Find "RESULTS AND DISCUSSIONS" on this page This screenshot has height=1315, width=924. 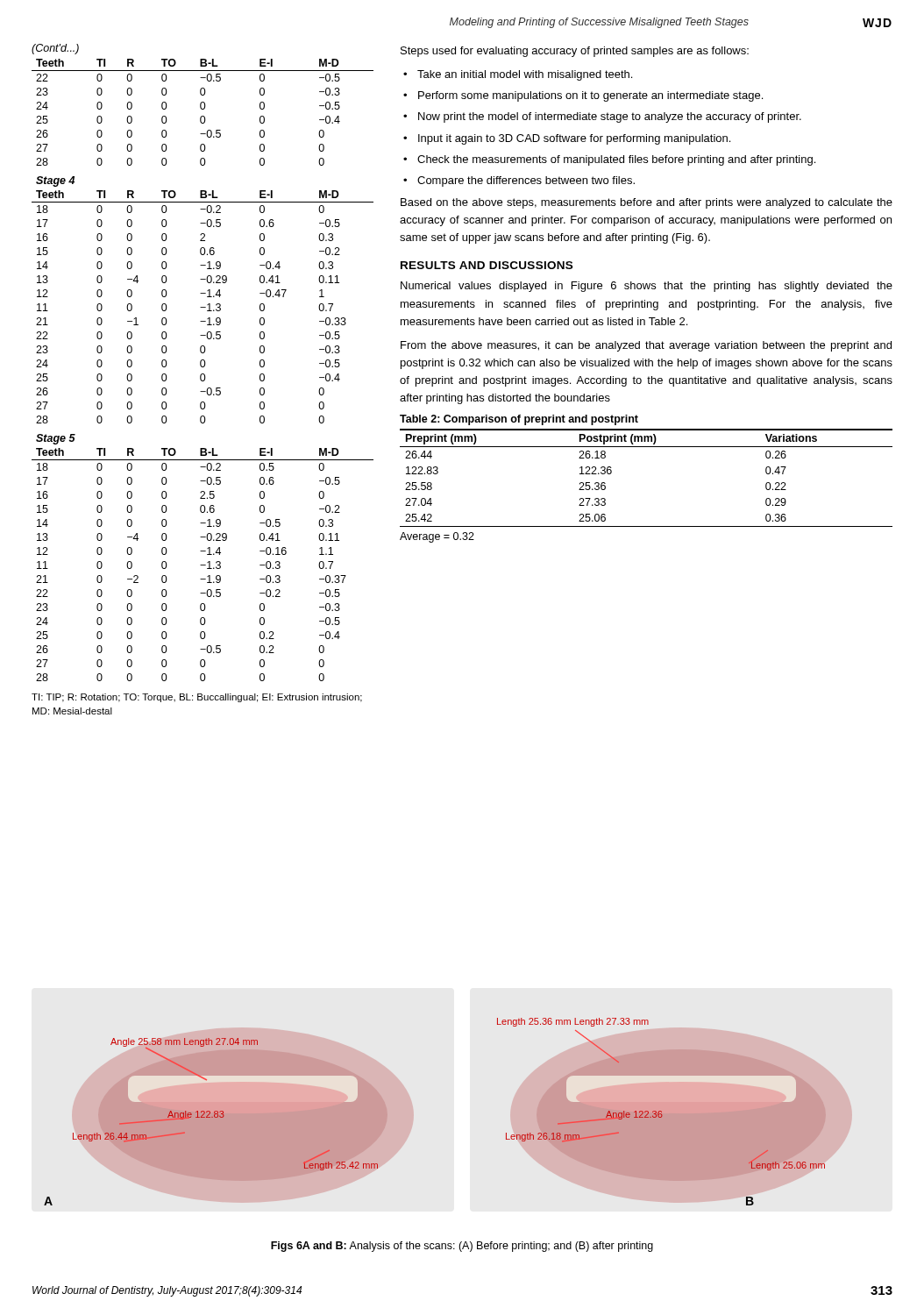(x=487, y=265)
